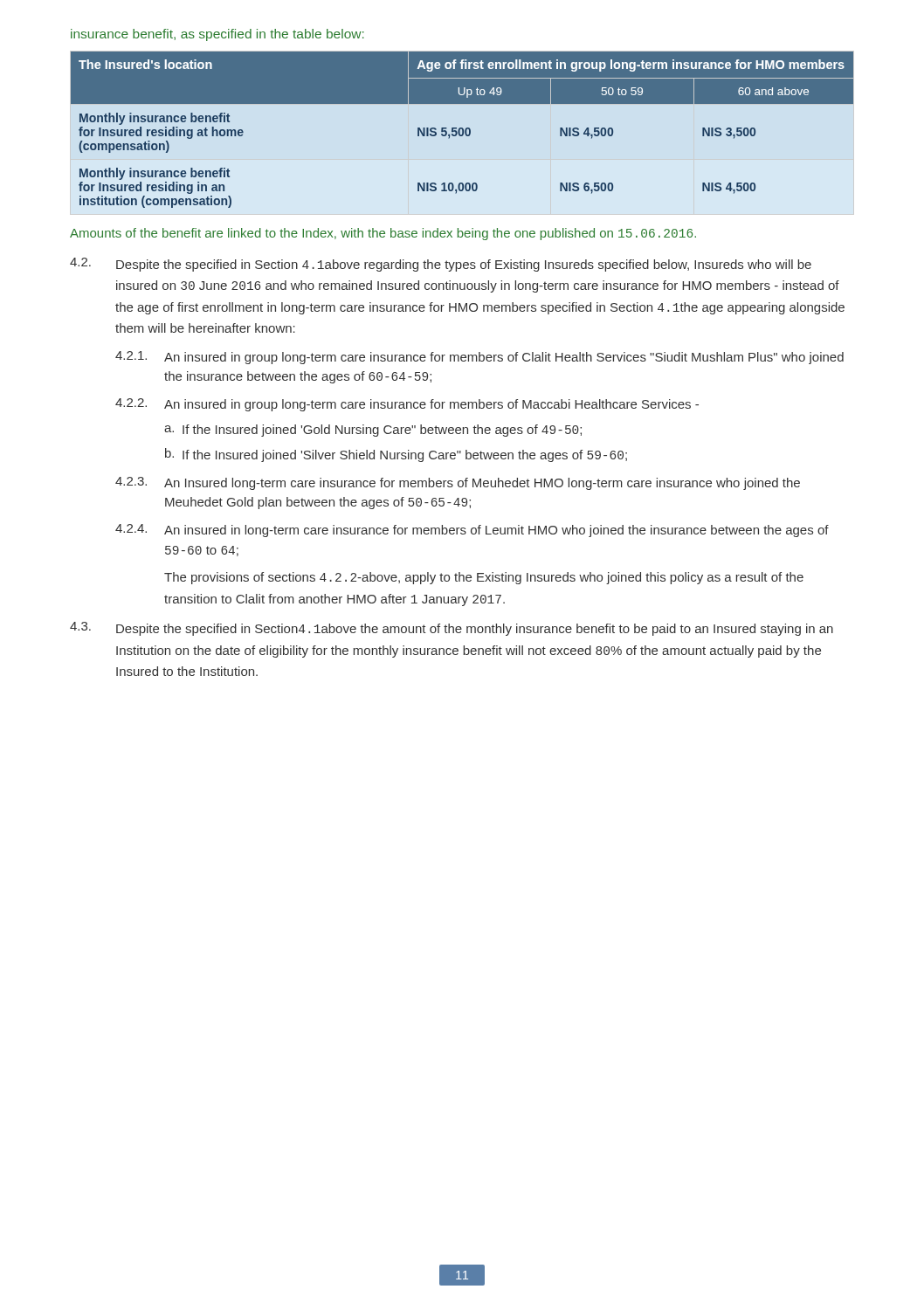Find the block on this page that starts "b. If the Insured joined 'Silver"
This screenshot has height=1310, width=924.
509,456
